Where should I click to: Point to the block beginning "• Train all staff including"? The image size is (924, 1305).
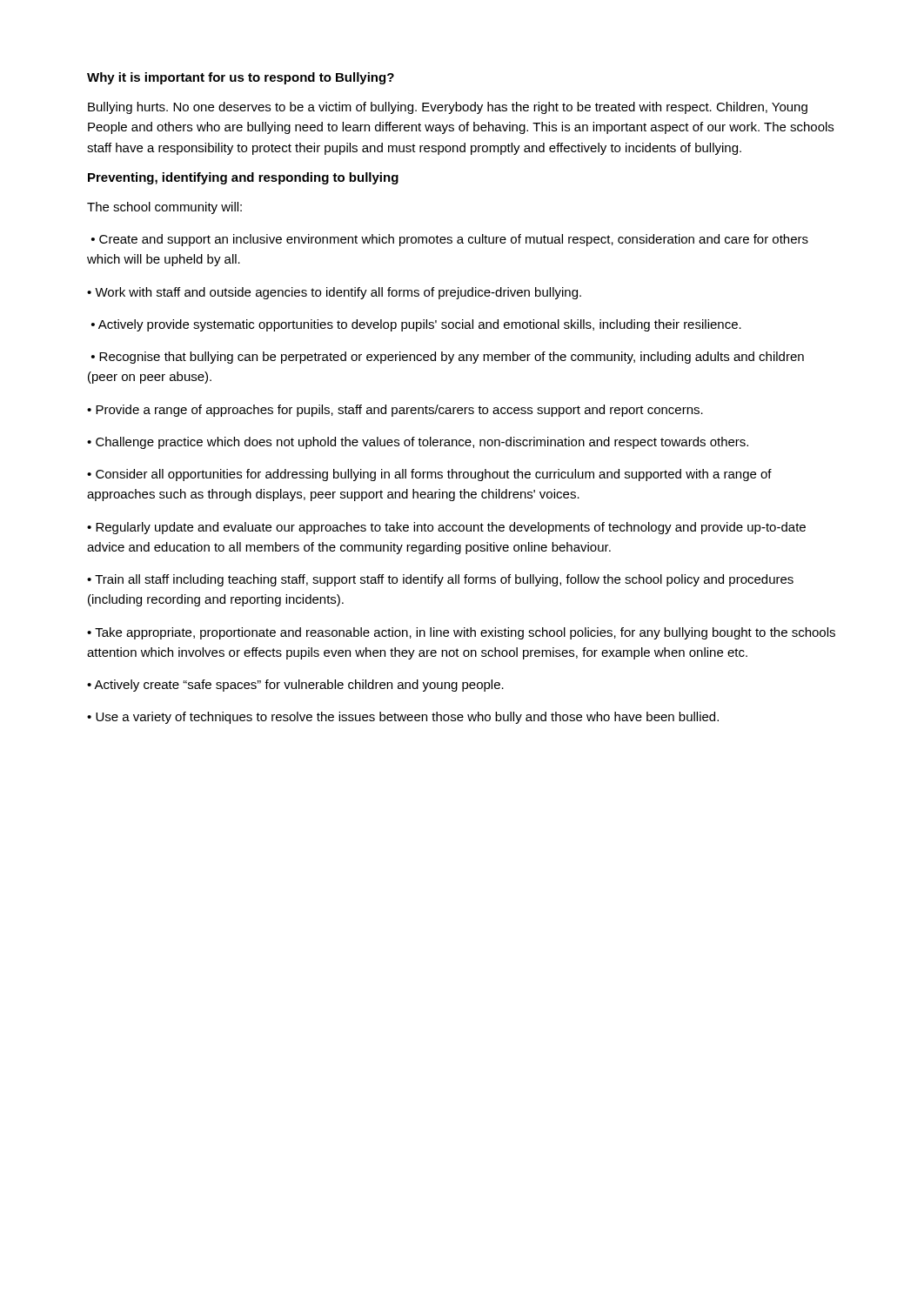tap(440, 589)
